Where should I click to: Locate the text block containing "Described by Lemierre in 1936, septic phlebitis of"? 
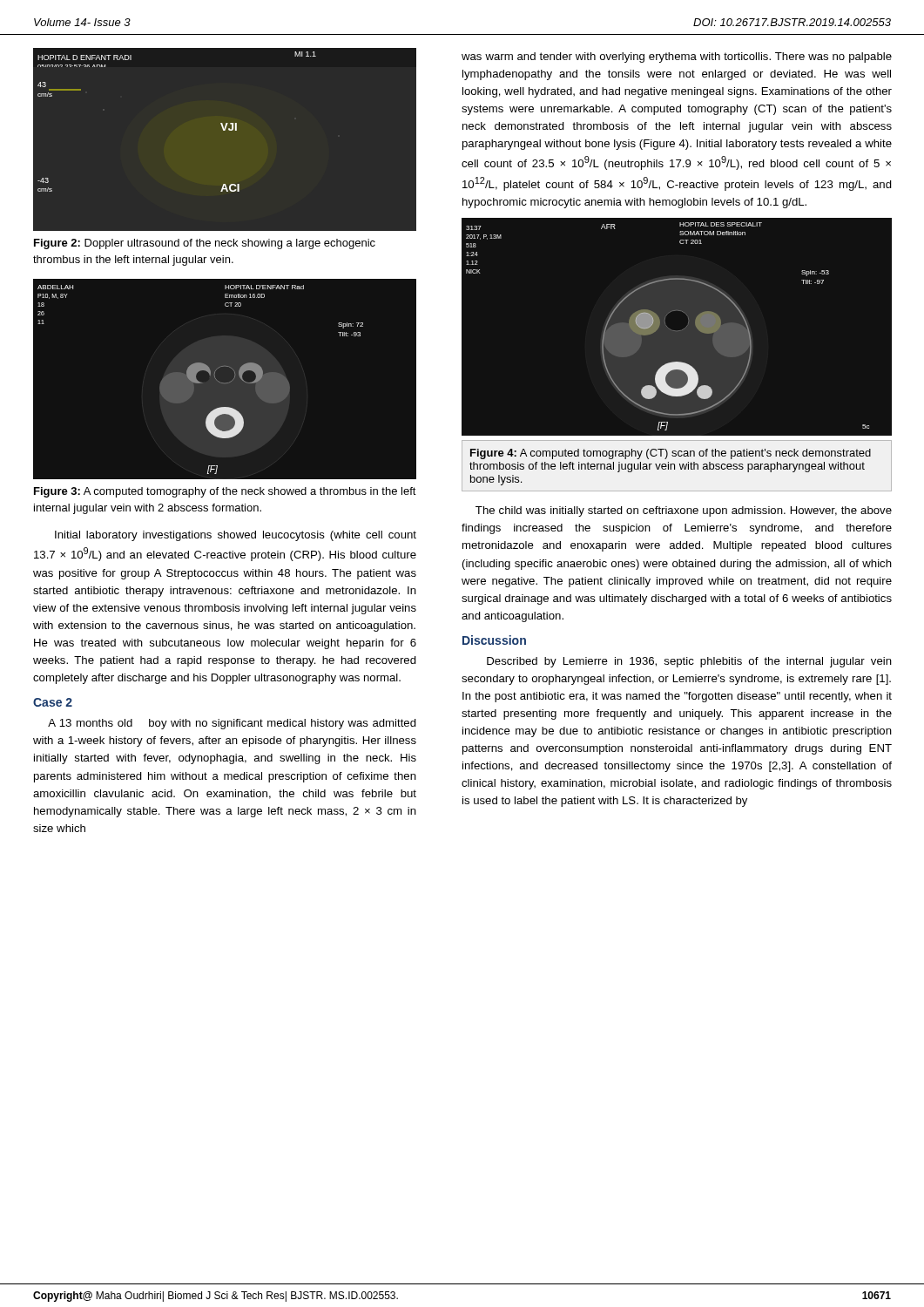coord(677,731)
